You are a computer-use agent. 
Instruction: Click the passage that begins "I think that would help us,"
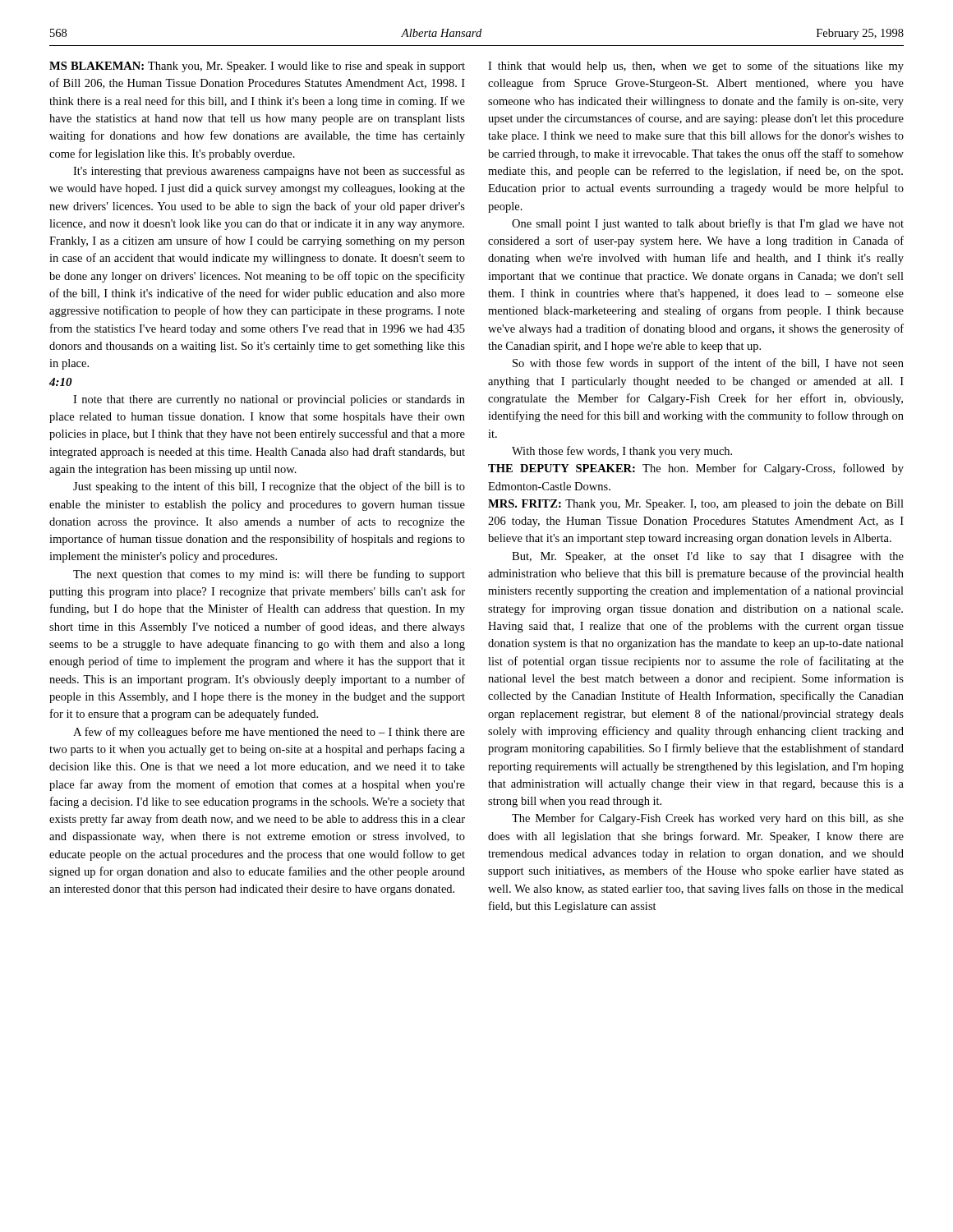click(x=696, y=136)
